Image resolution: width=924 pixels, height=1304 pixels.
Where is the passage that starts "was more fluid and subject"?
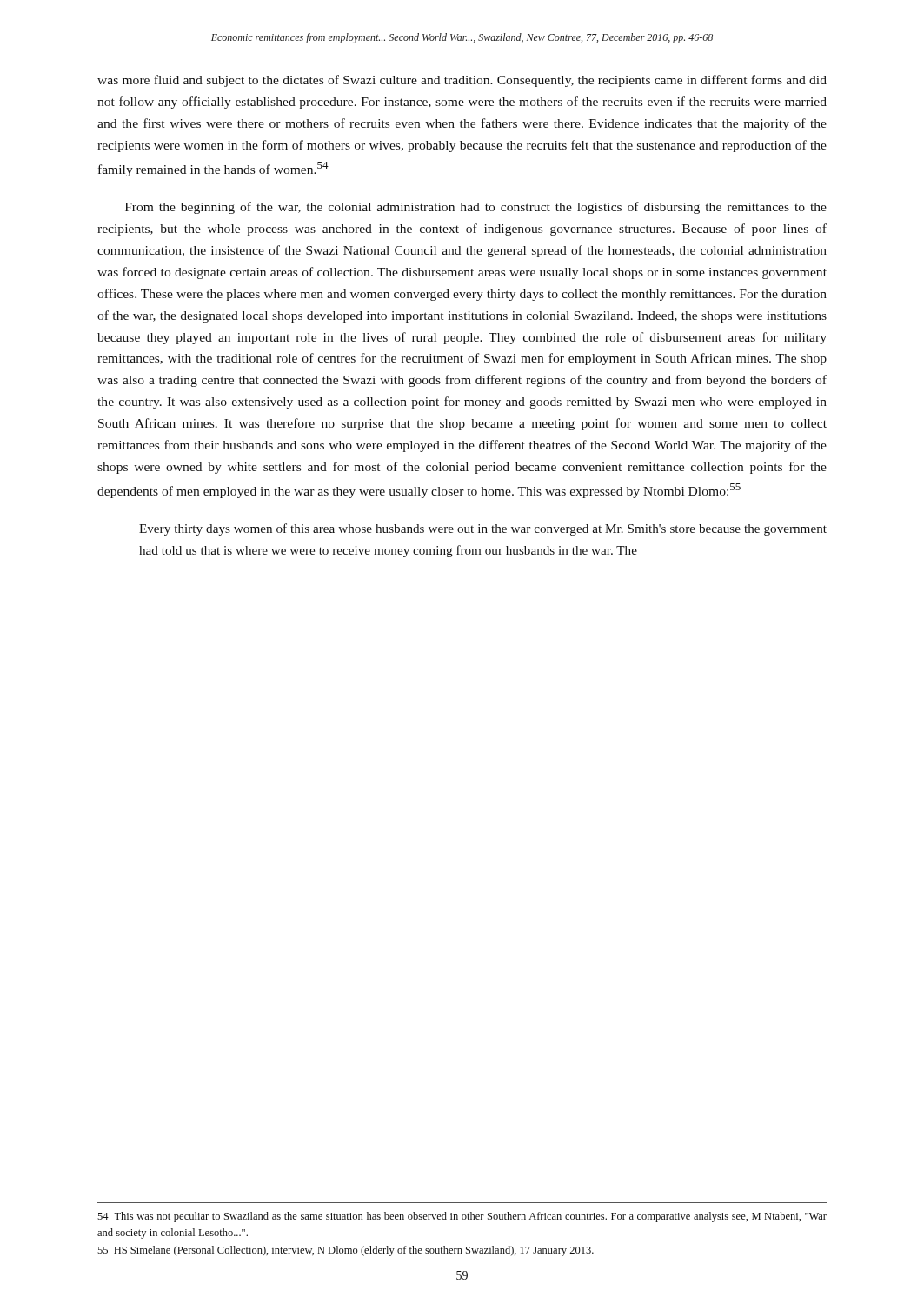click(462, 125)
